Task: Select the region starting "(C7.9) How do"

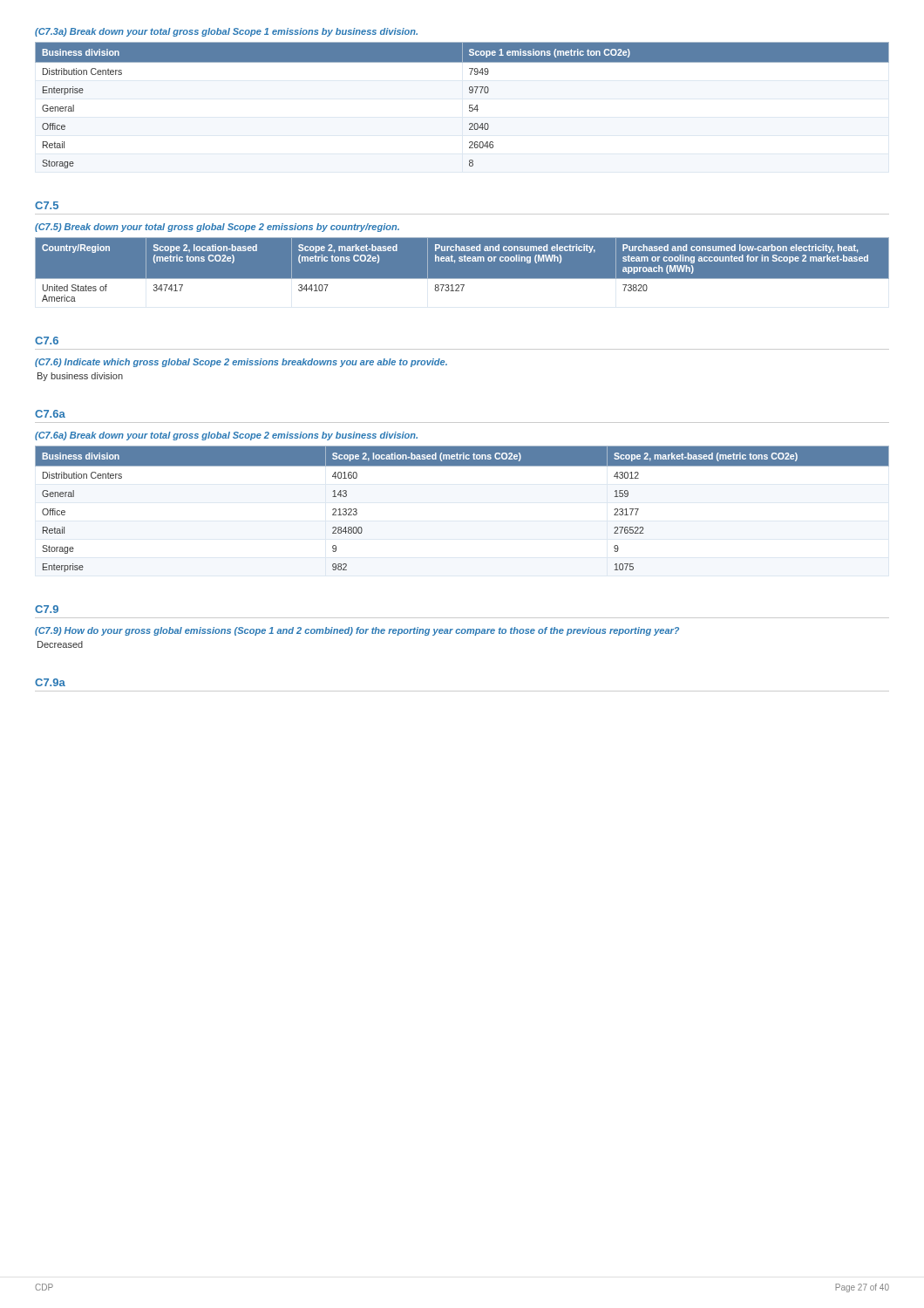Action: (357, 630)
